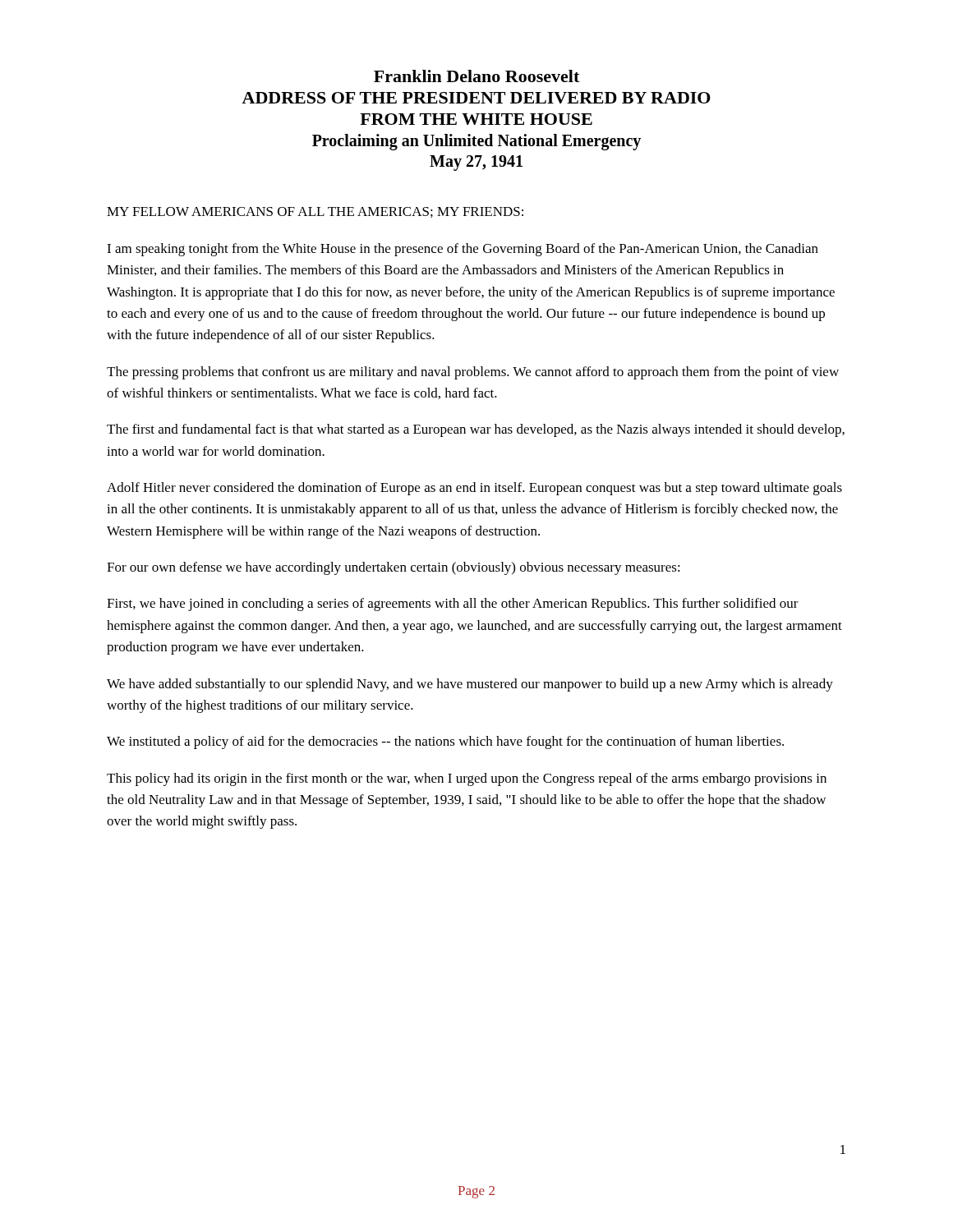Find the text block containing "For our own defense we have accordingly undertaken"

click(x=394, y=567)
